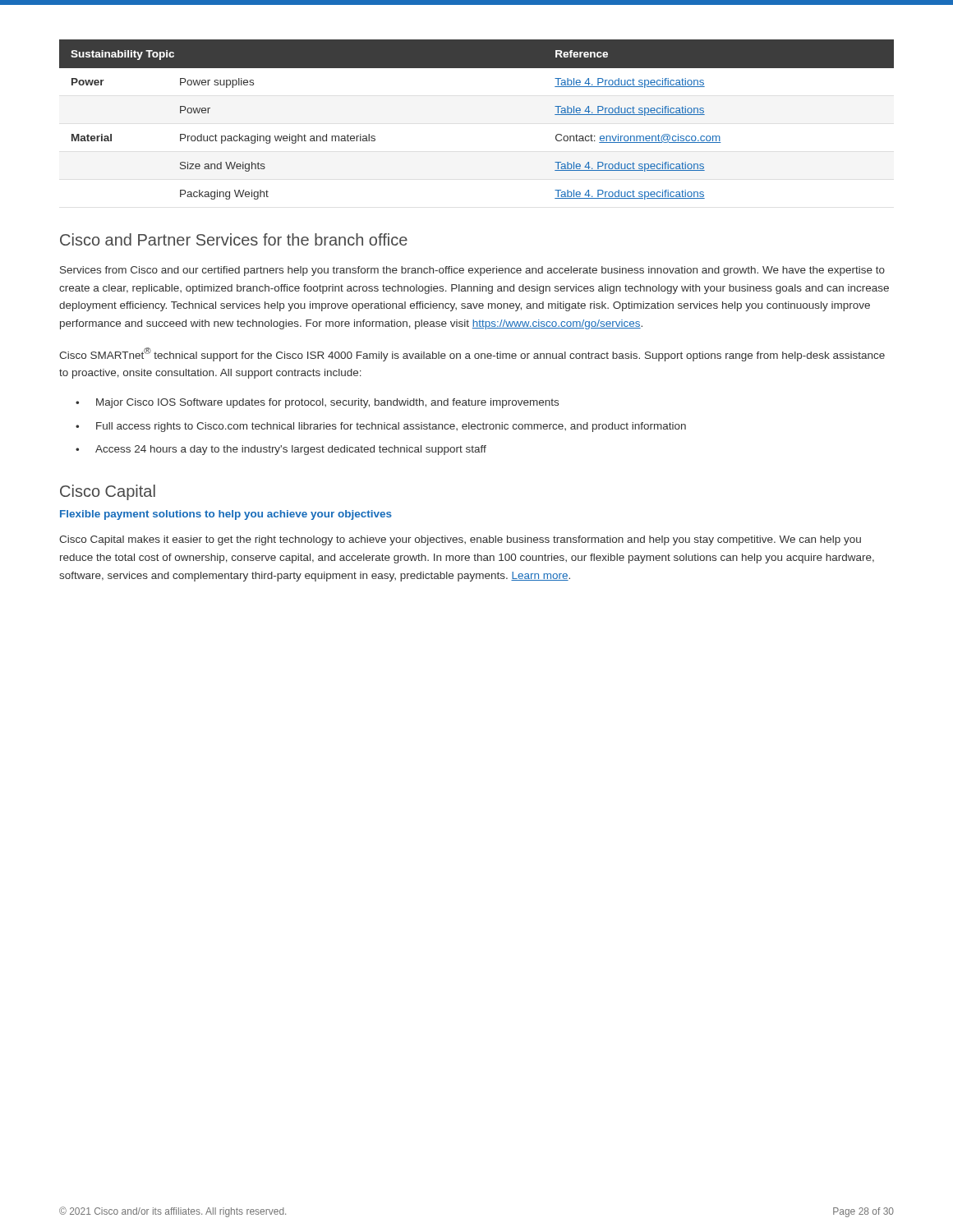953x1232 pixels.
Task: Find the element starting "Cisco Capital makes it easier to get the"
Action: pyautogui.click(x=476, y=557)
